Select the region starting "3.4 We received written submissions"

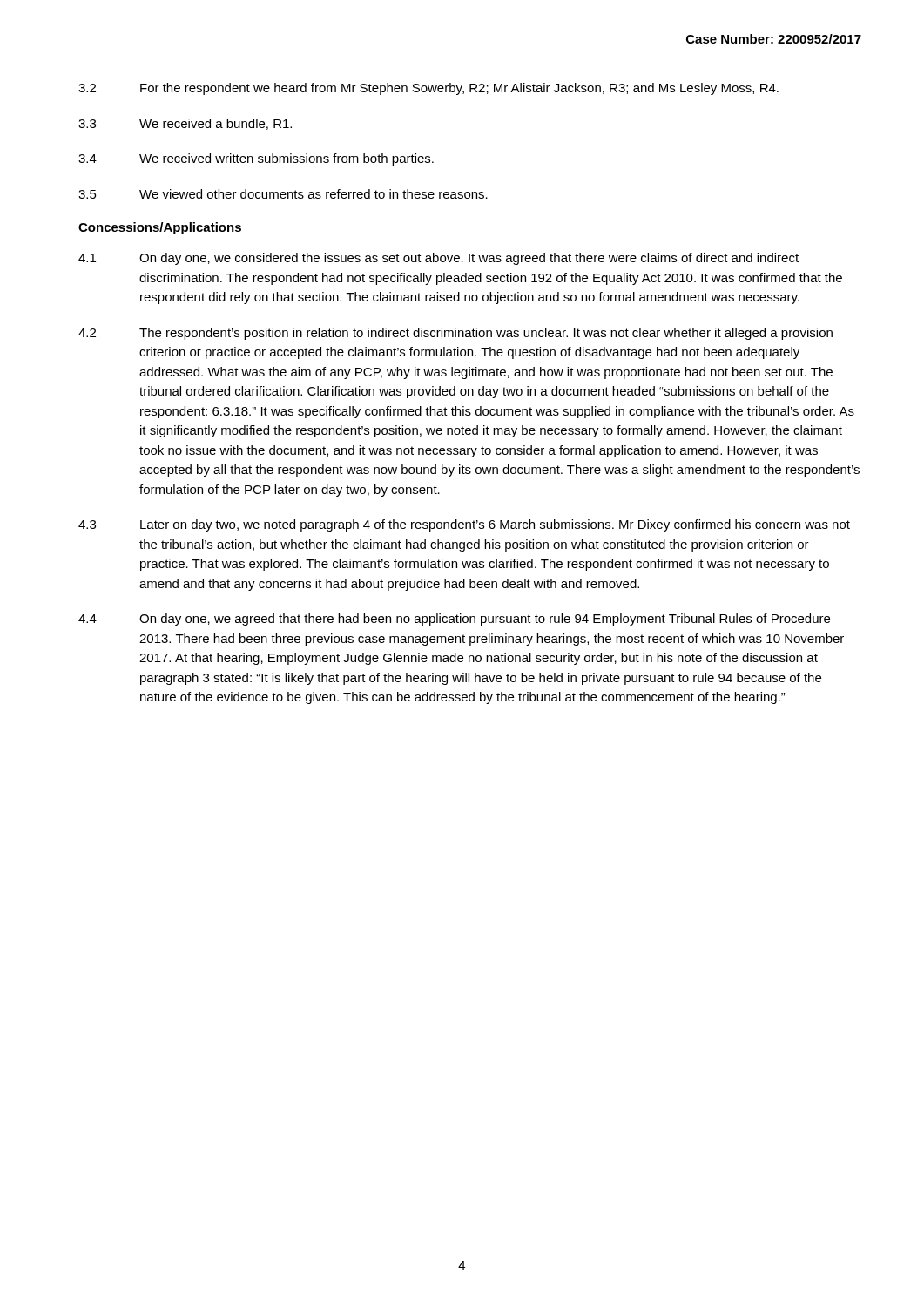(x=256, y=159)
